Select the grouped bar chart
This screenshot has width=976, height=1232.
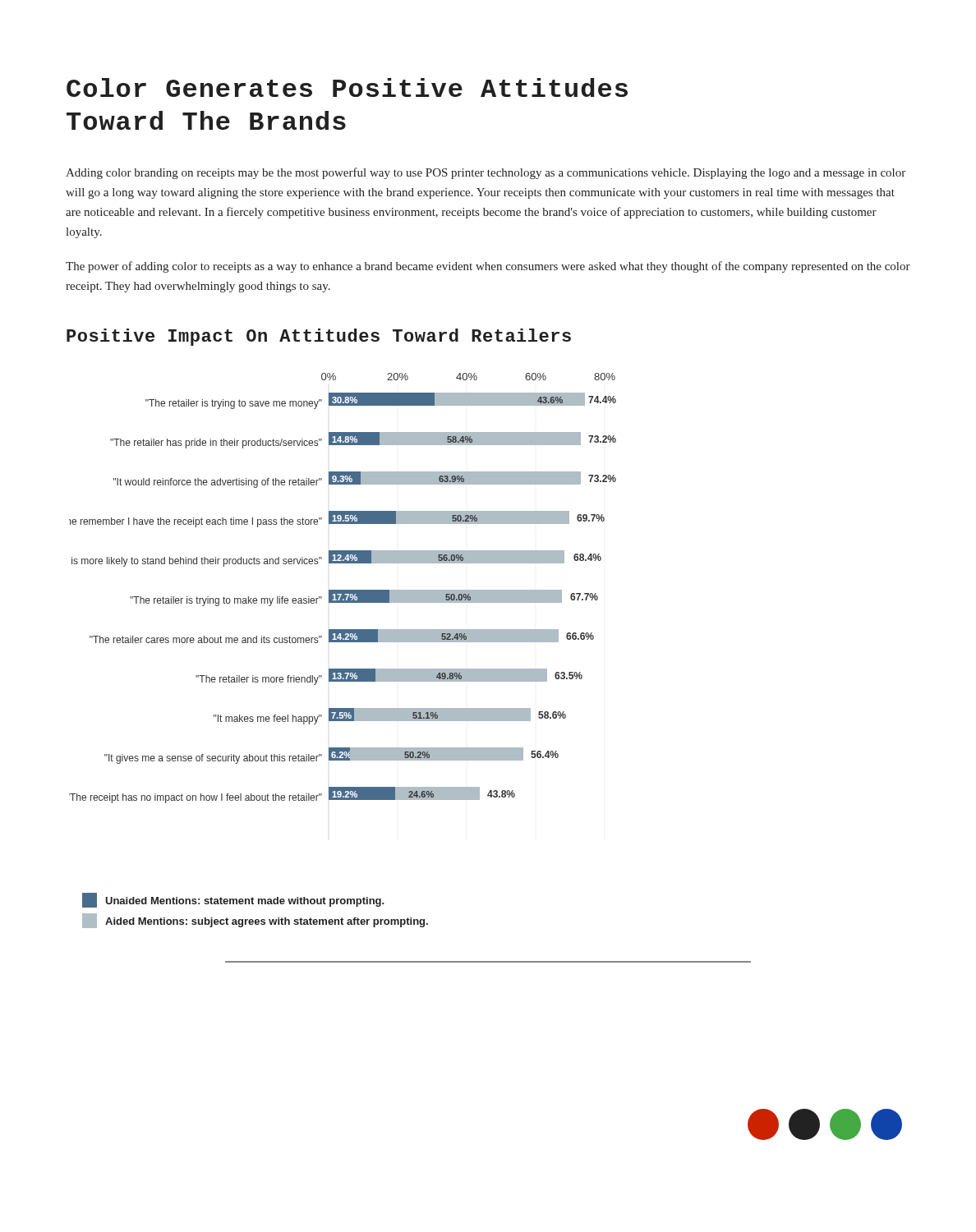tap(488, 622)
